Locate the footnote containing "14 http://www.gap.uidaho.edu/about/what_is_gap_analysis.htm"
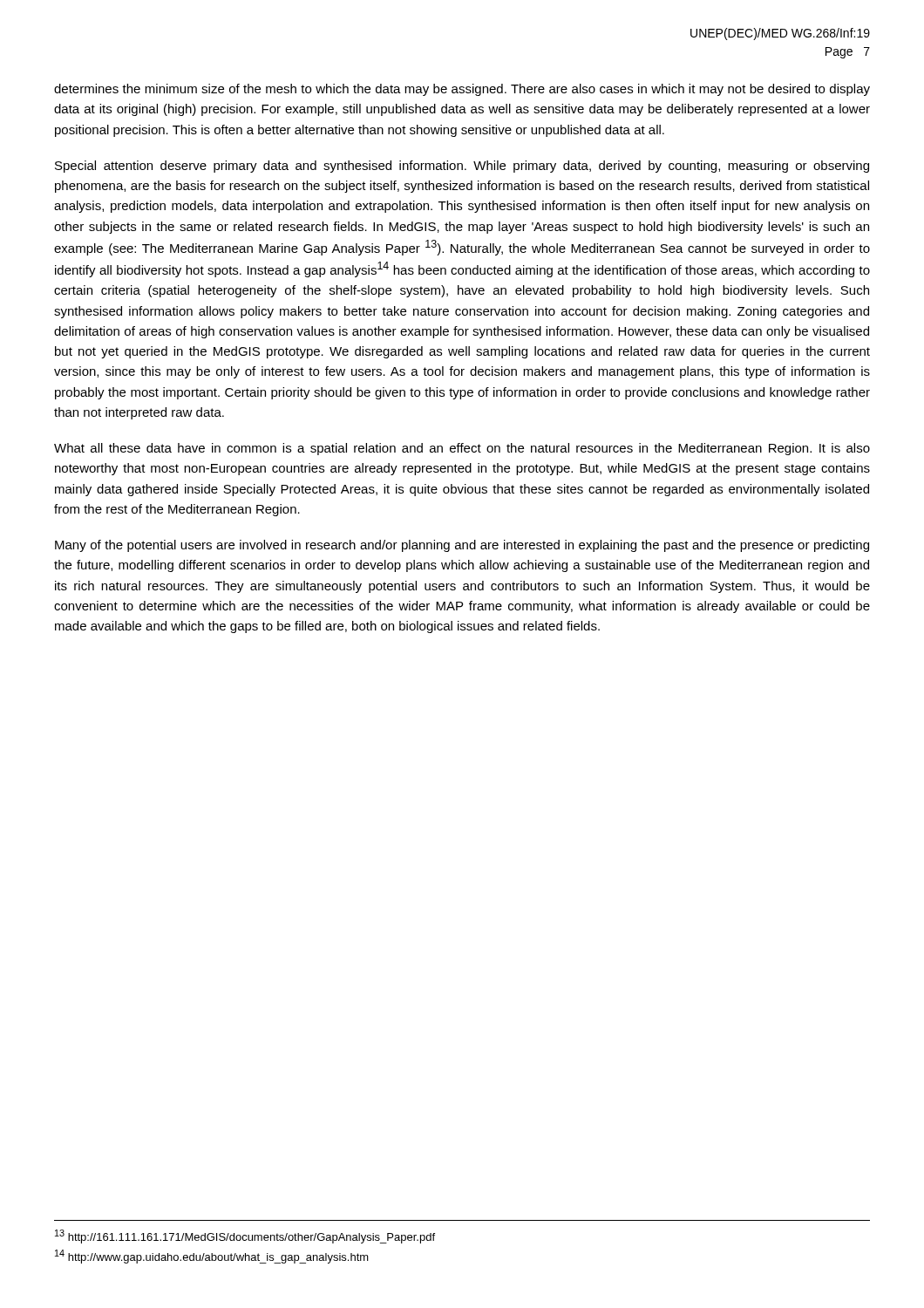The image size is (924, 1308). 211,1256
